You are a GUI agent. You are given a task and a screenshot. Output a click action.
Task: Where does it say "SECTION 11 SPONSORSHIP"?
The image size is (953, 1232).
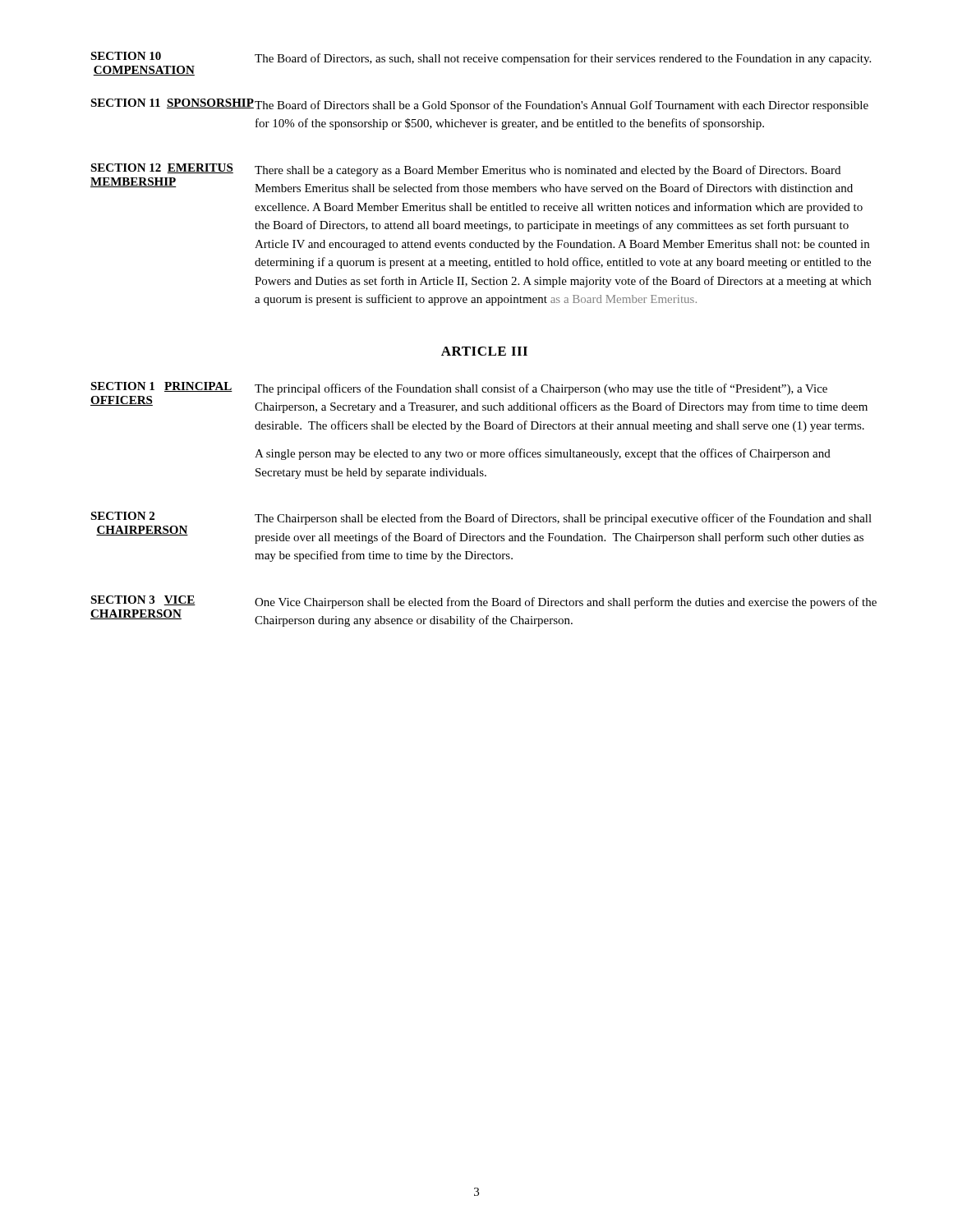[172, 102]
